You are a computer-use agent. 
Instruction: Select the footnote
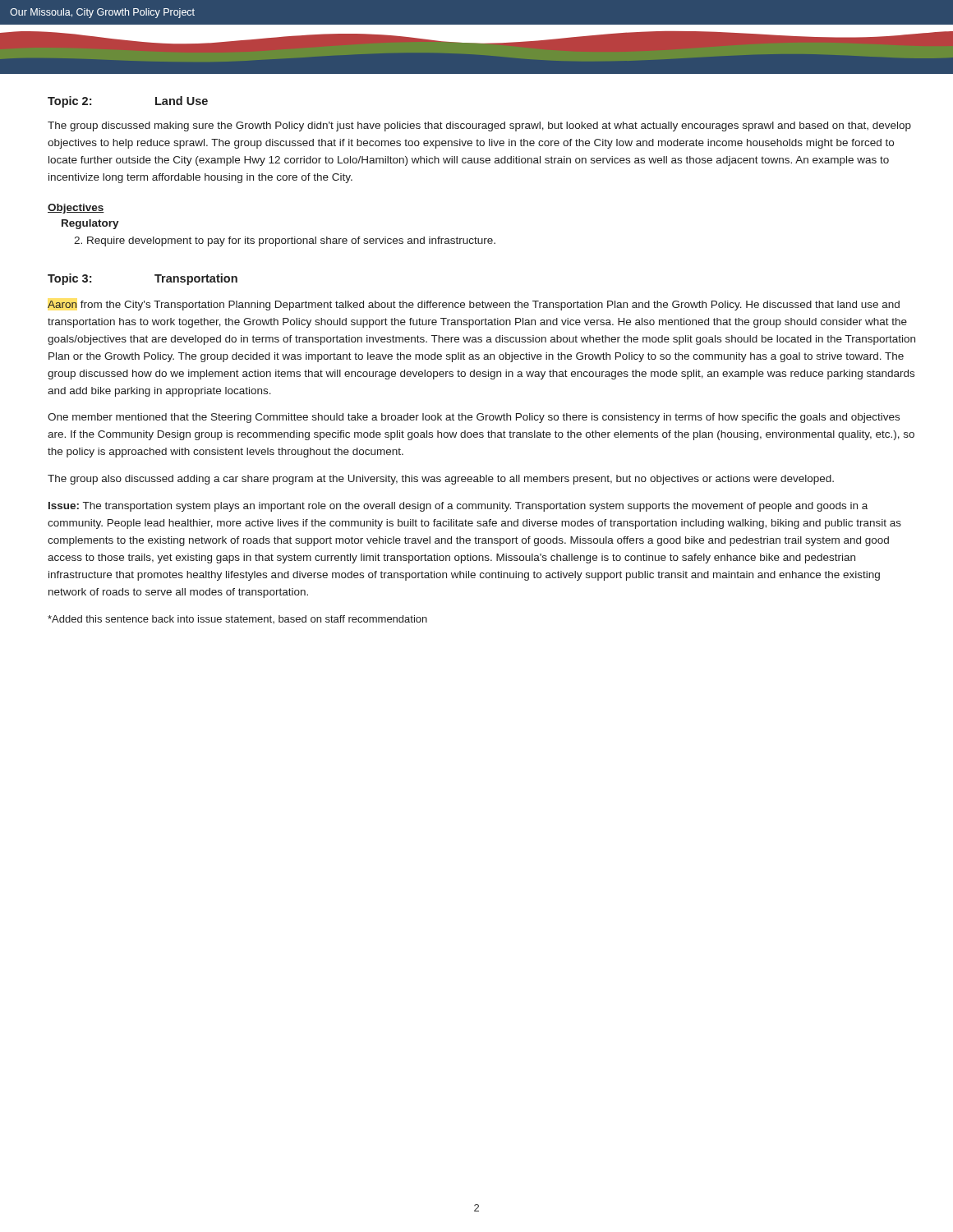pyautogui.click(x=238, y=619)
